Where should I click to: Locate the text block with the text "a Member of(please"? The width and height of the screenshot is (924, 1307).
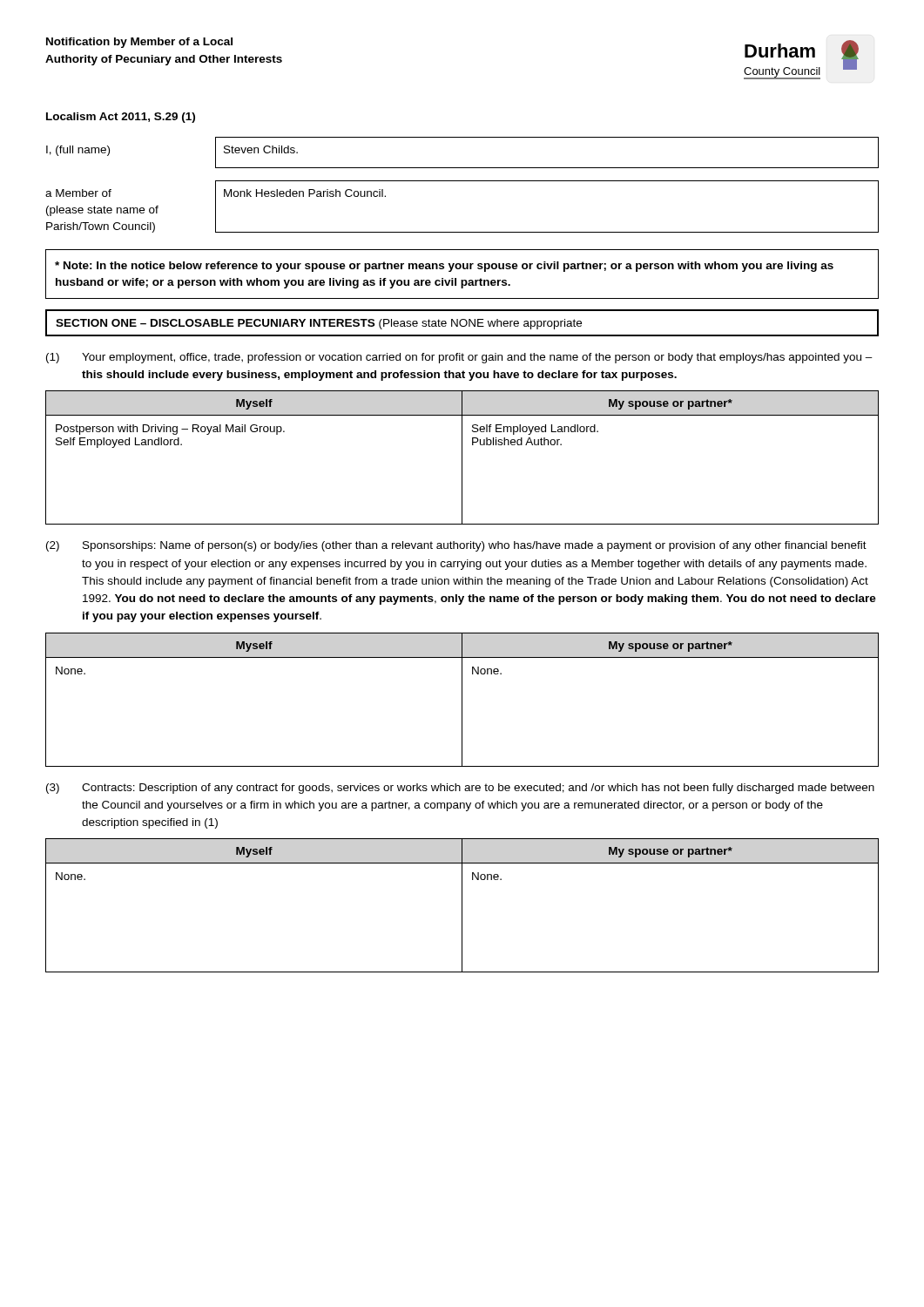pyautogui.click(x=102, y=210)
